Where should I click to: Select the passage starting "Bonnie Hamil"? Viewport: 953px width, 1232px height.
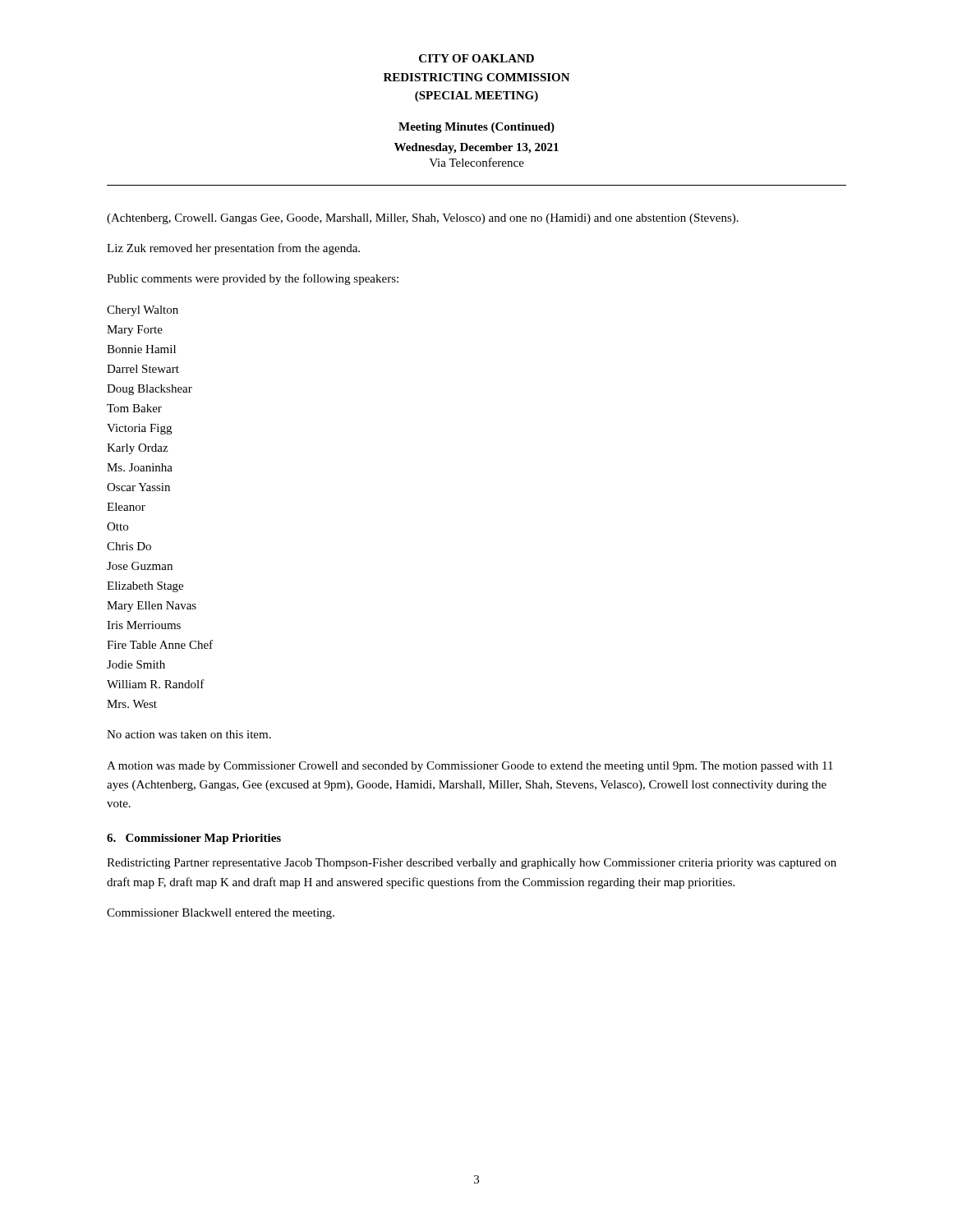click(142, 349)
